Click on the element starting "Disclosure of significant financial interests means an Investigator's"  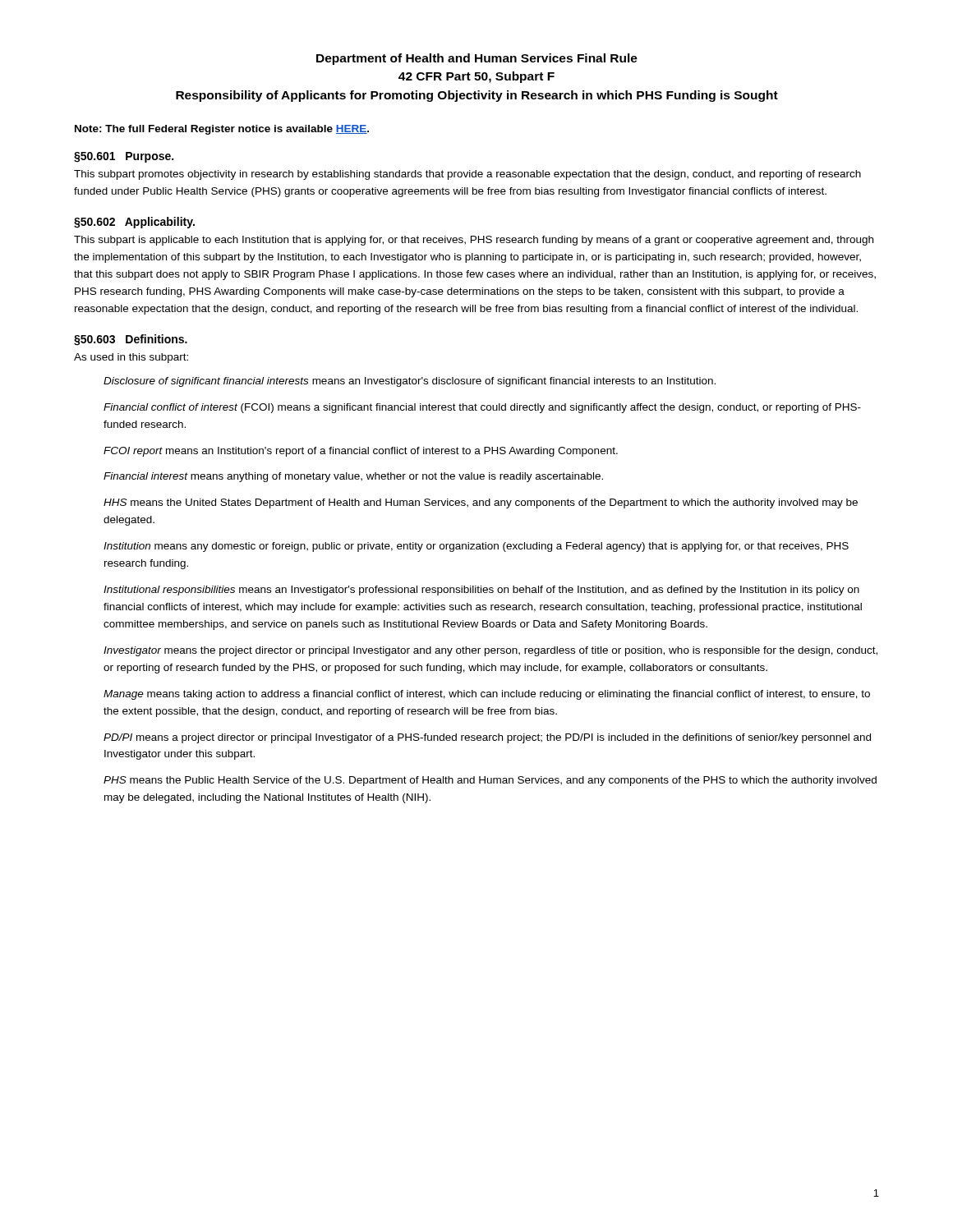coord(410,381)
